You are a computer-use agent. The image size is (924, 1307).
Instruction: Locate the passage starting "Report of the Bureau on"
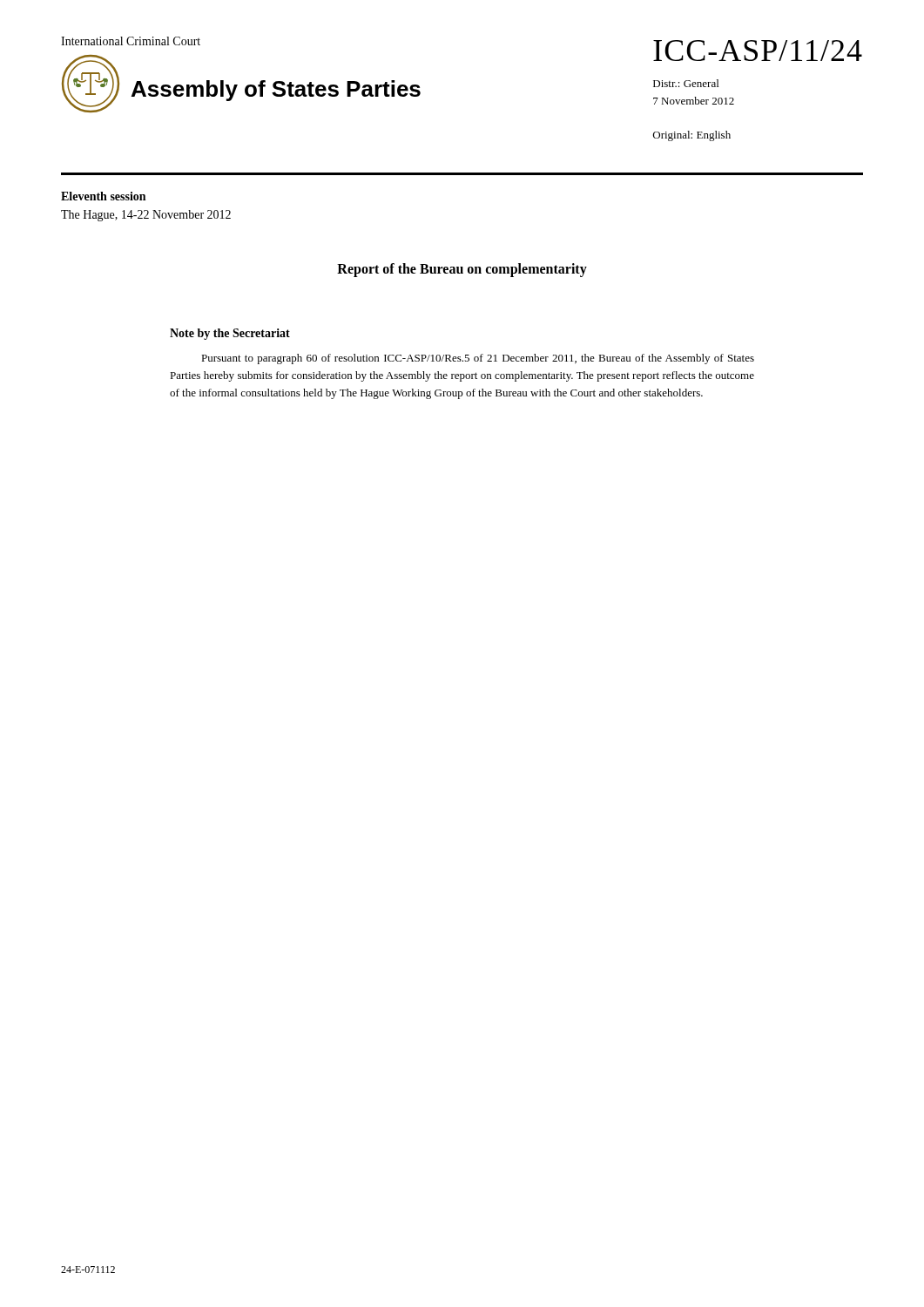coord(462,269)
